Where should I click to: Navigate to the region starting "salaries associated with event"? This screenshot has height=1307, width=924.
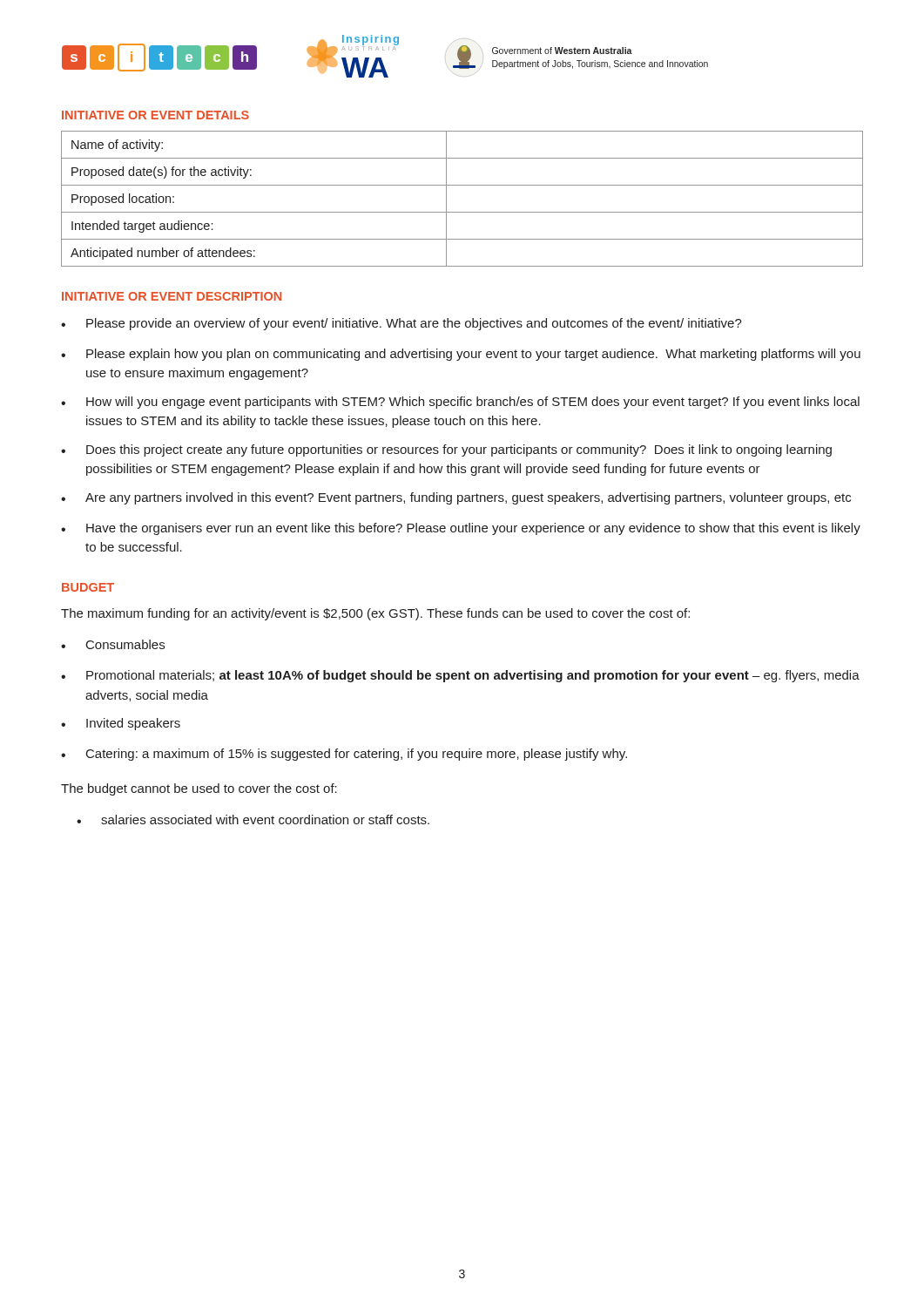click(253, 819)
